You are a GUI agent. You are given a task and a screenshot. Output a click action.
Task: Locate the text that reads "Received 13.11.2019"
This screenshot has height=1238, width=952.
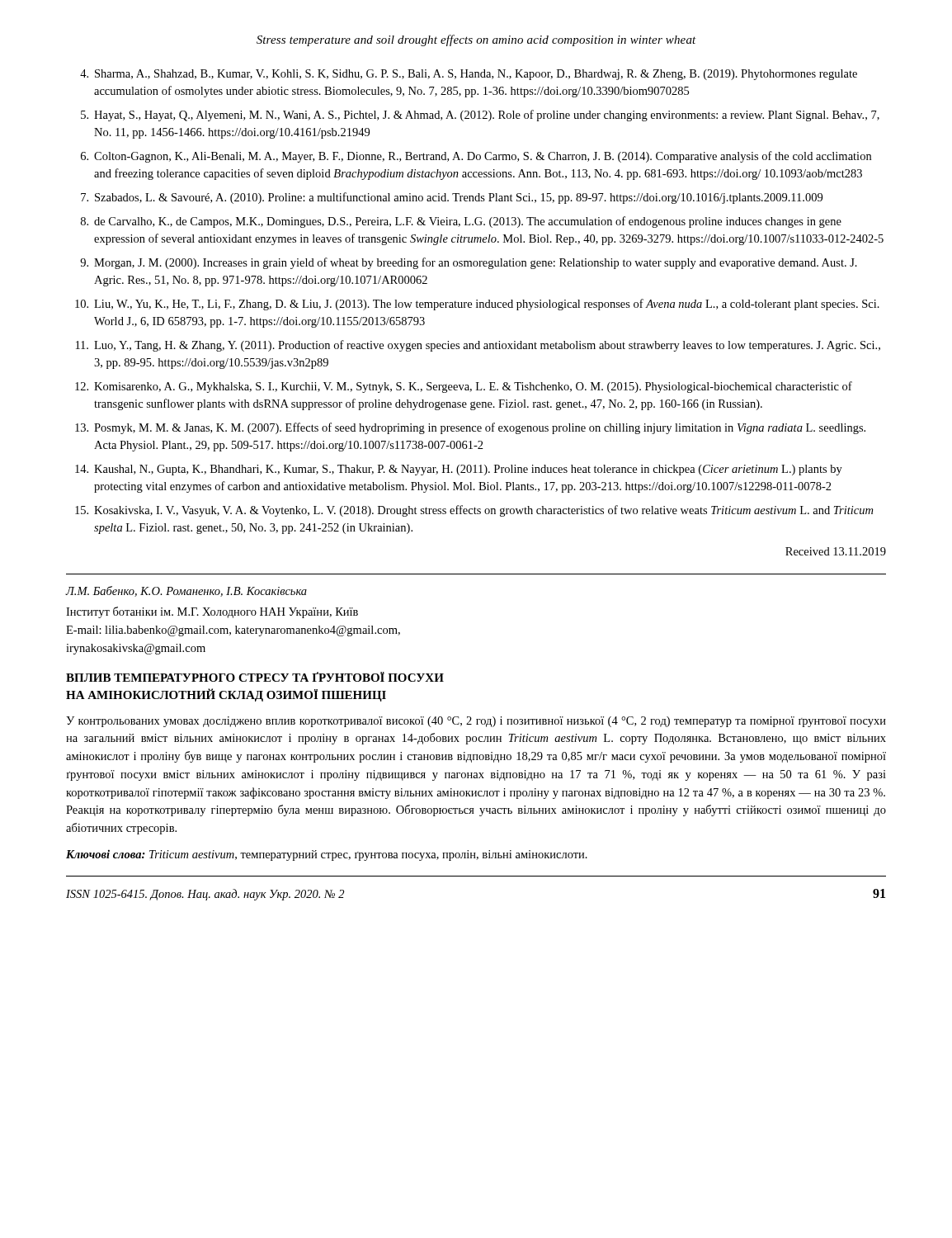[836, 552]
